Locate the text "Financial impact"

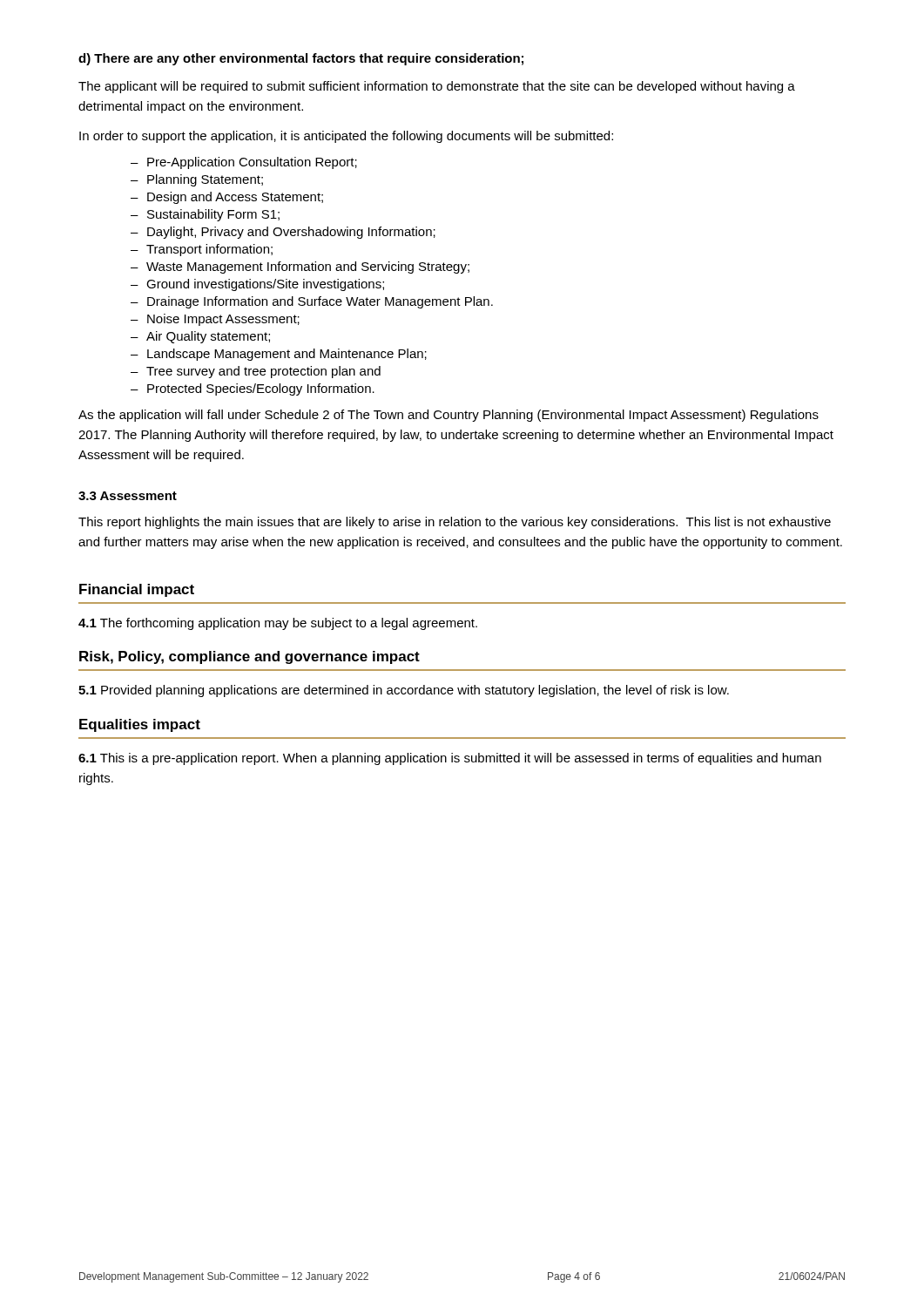coord(136,589)
